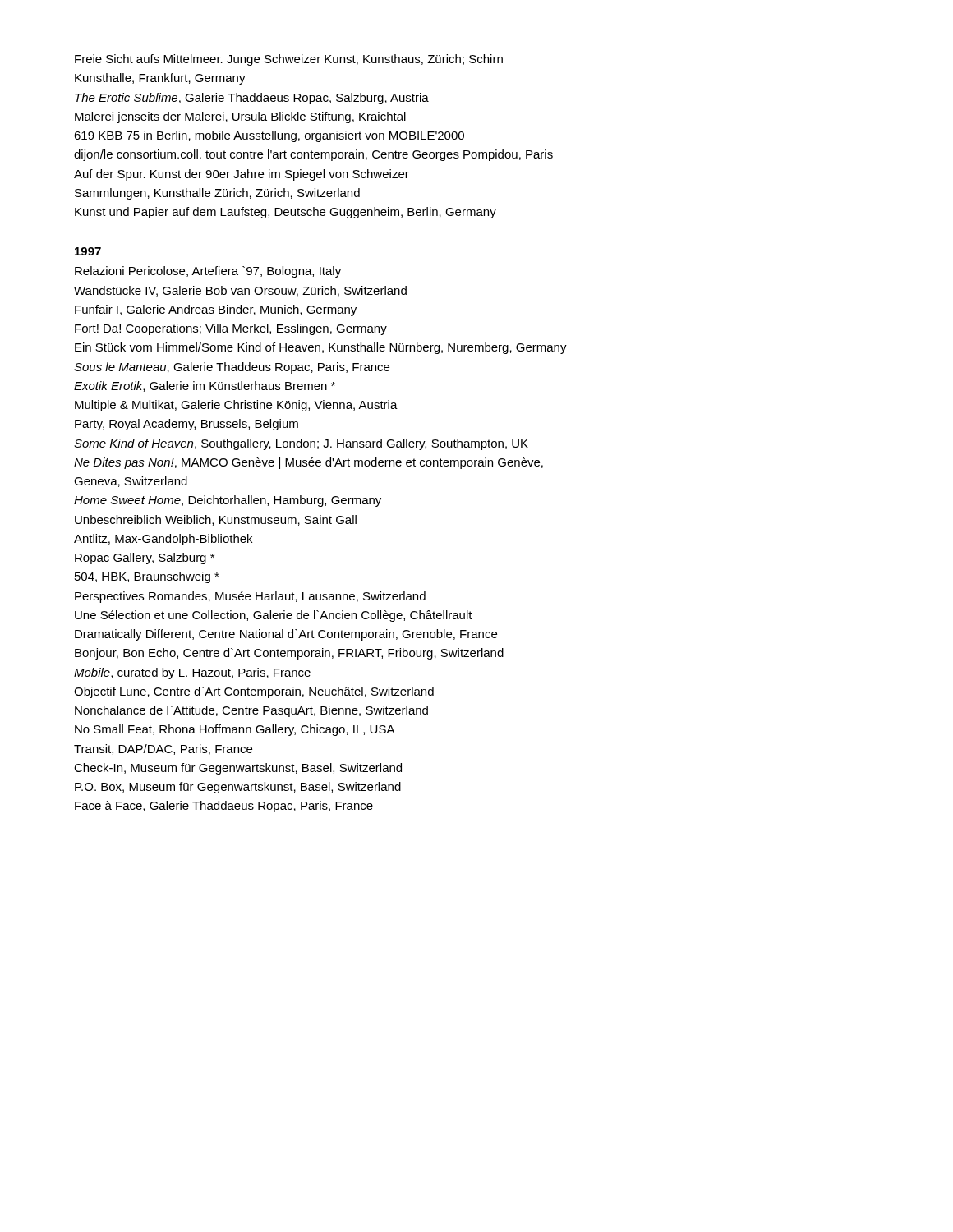Viewport: 953px width, 1232px height.
Task: Click the passage that begins "Kunst und Papier auf dem"
Action: click(x=285, y=211)
